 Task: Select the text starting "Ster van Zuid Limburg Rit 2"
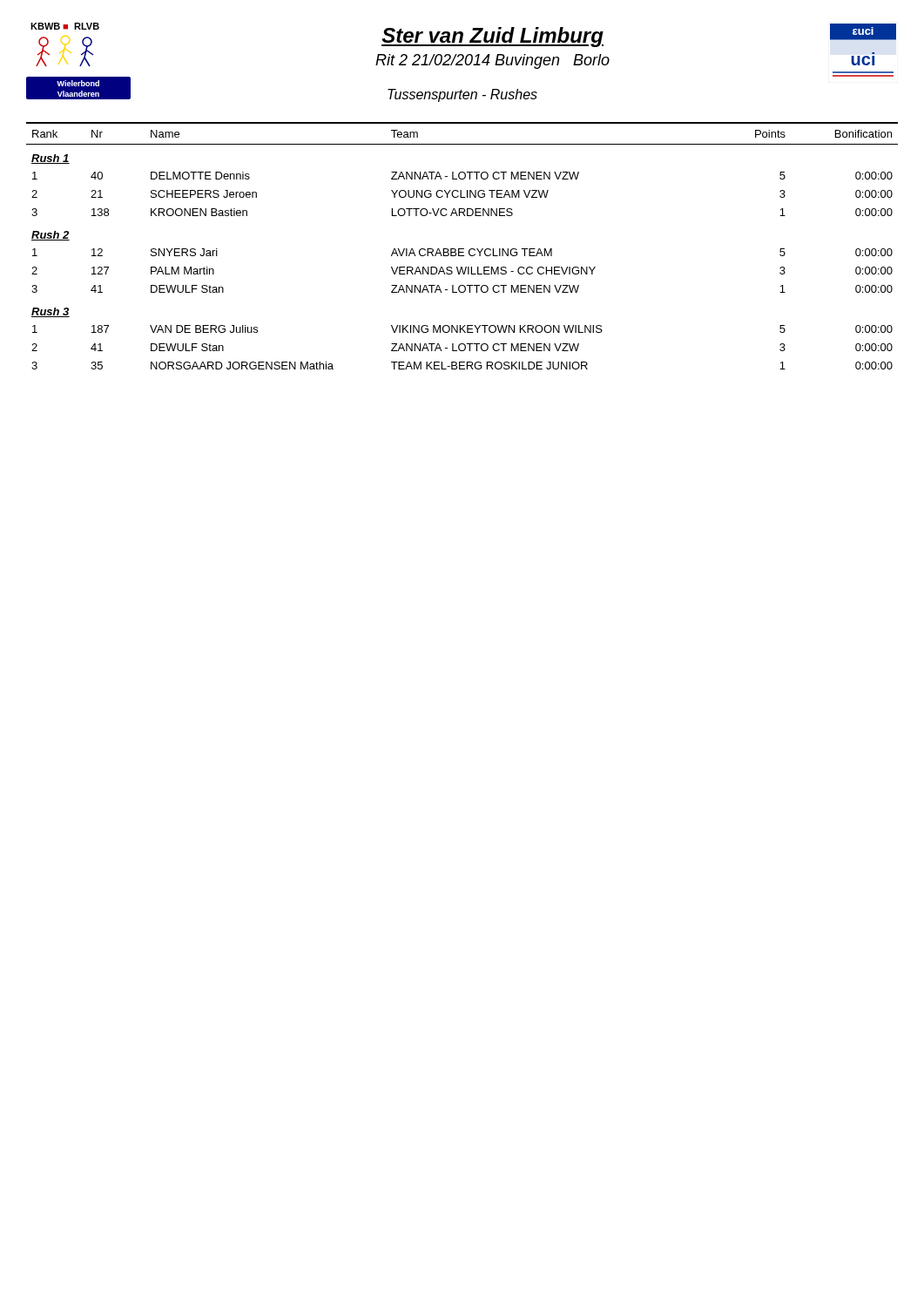pyautogui.click(x=492, y=46)
